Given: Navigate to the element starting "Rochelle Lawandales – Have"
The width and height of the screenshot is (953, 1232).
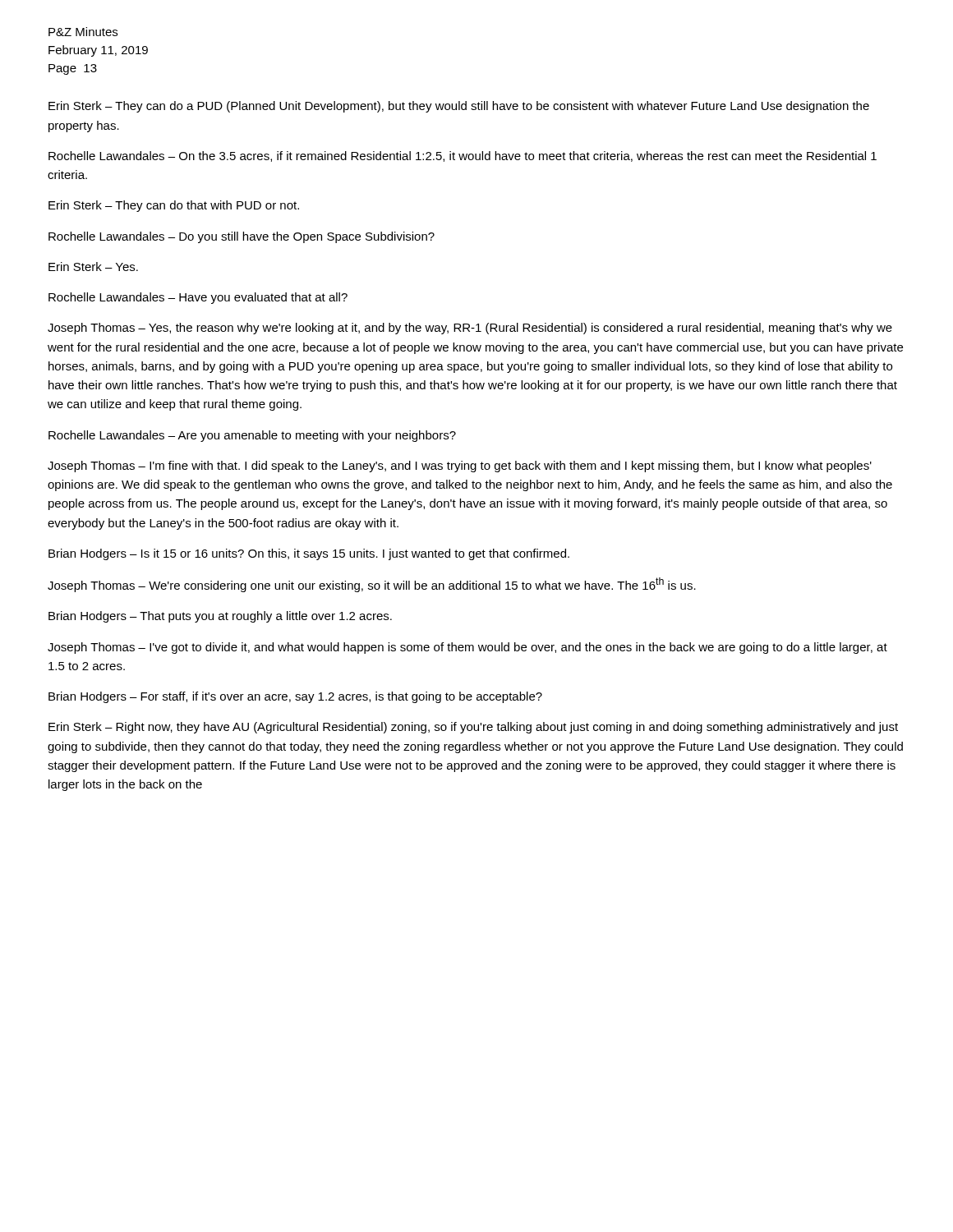Looking at the screenshot, I should point(198,297).
